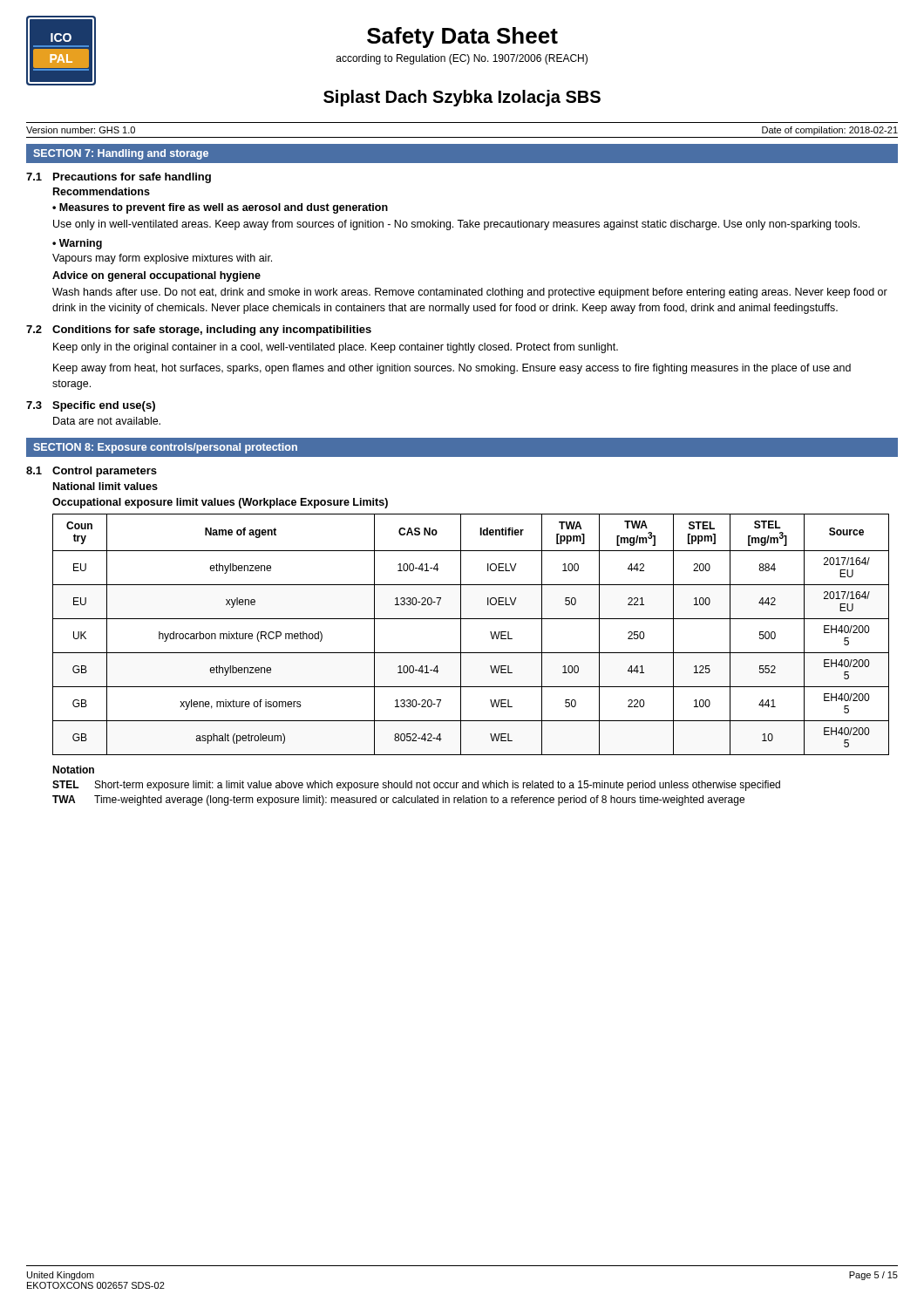Click on the text block containing "Keep only in the original container in a"
Image resolution: width=924 pixels, height=1308 pixels.
pyautogui.click(x=335, y=347)
